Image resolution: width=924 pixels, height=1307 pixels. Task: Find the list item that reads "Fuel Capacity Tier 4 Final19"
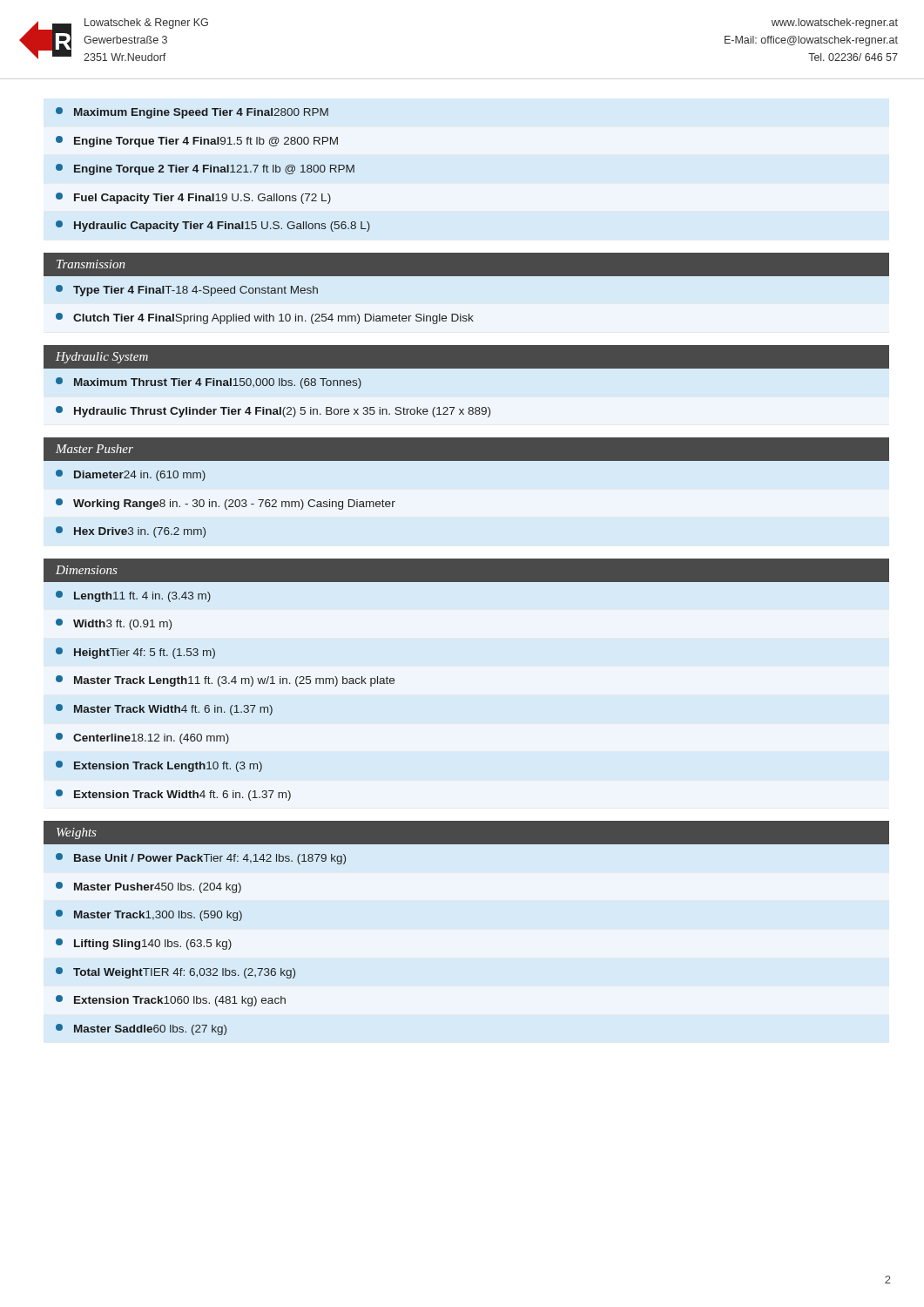click(x=193, y=197)
